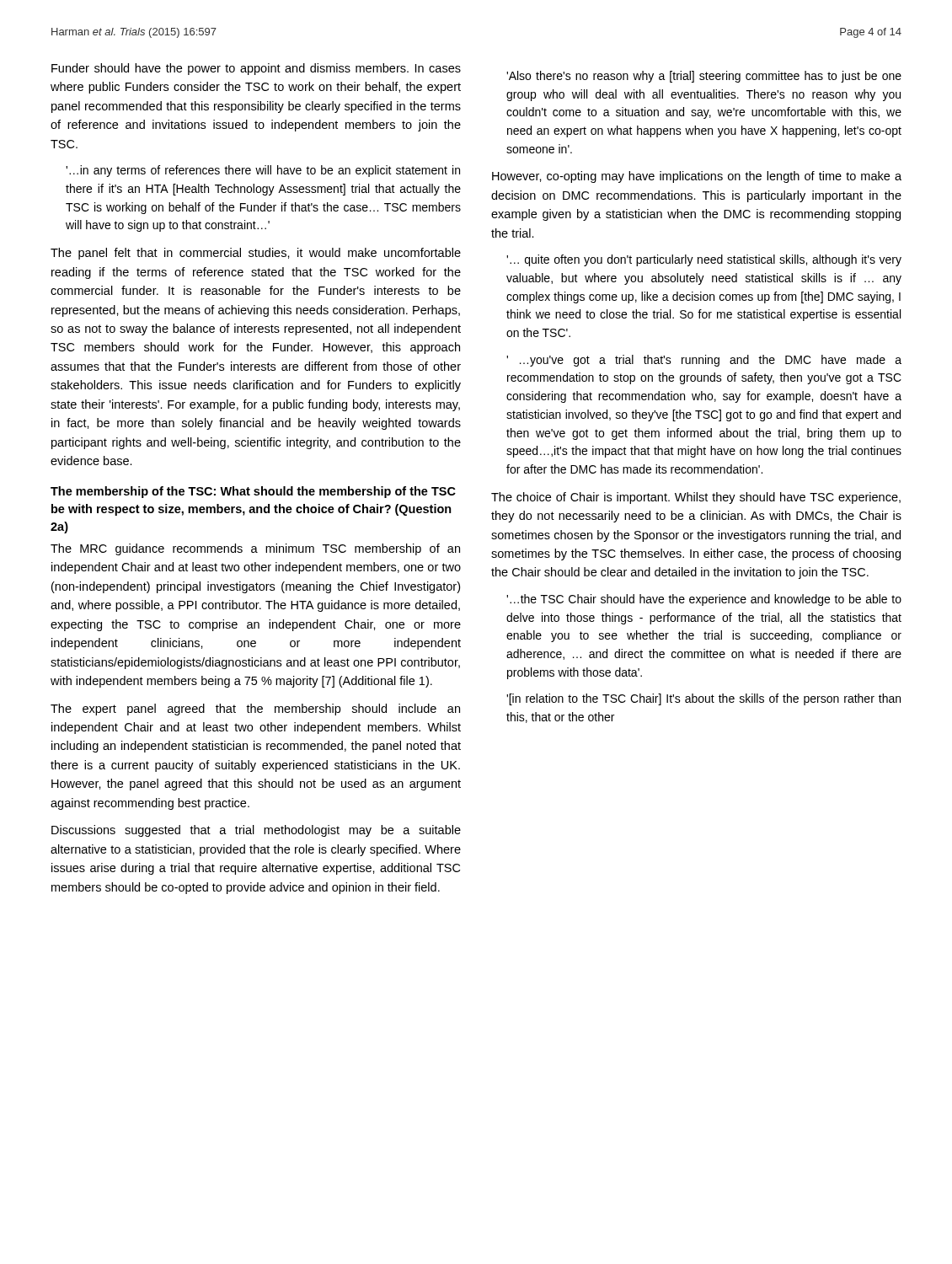Point to the block beginning "The MRC guidance recommends a"
Screen dimensions: 1264x952
[256, 615]
